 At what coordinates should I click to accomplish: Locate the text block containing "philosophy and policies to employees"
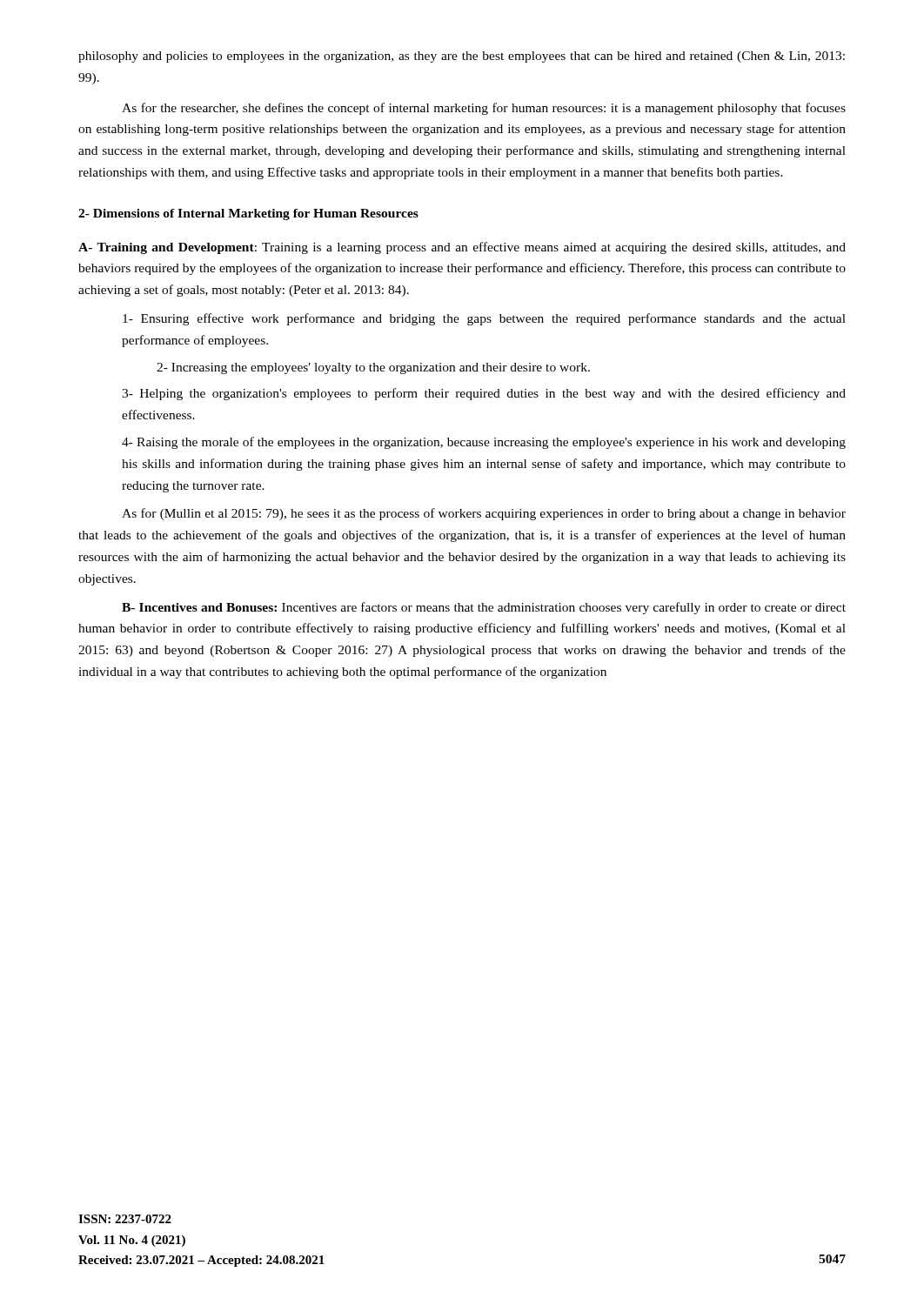click(x=462, y=67)
